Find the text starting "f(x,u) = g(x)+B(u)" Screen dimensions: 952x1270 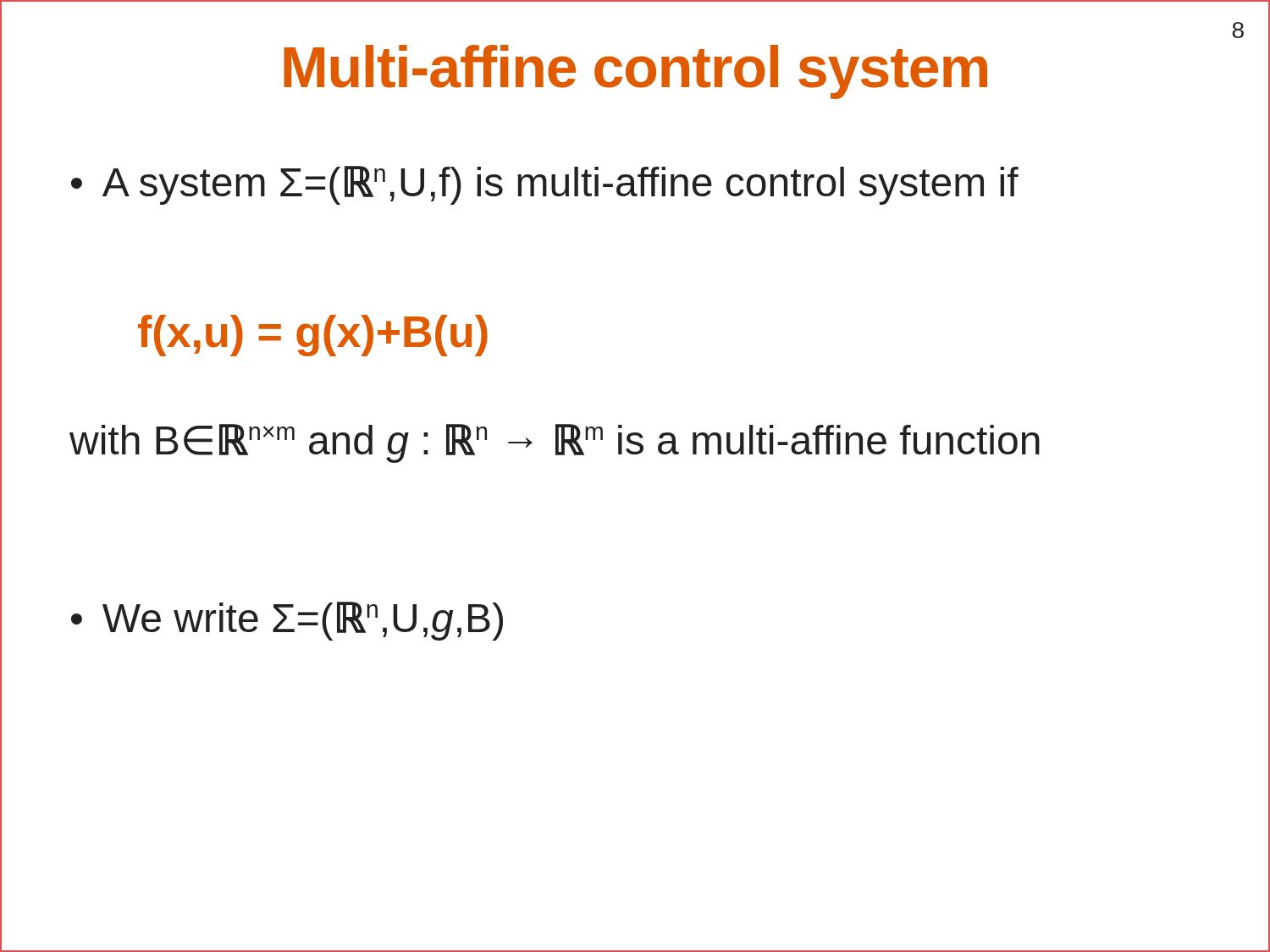(x=313, y=332)
